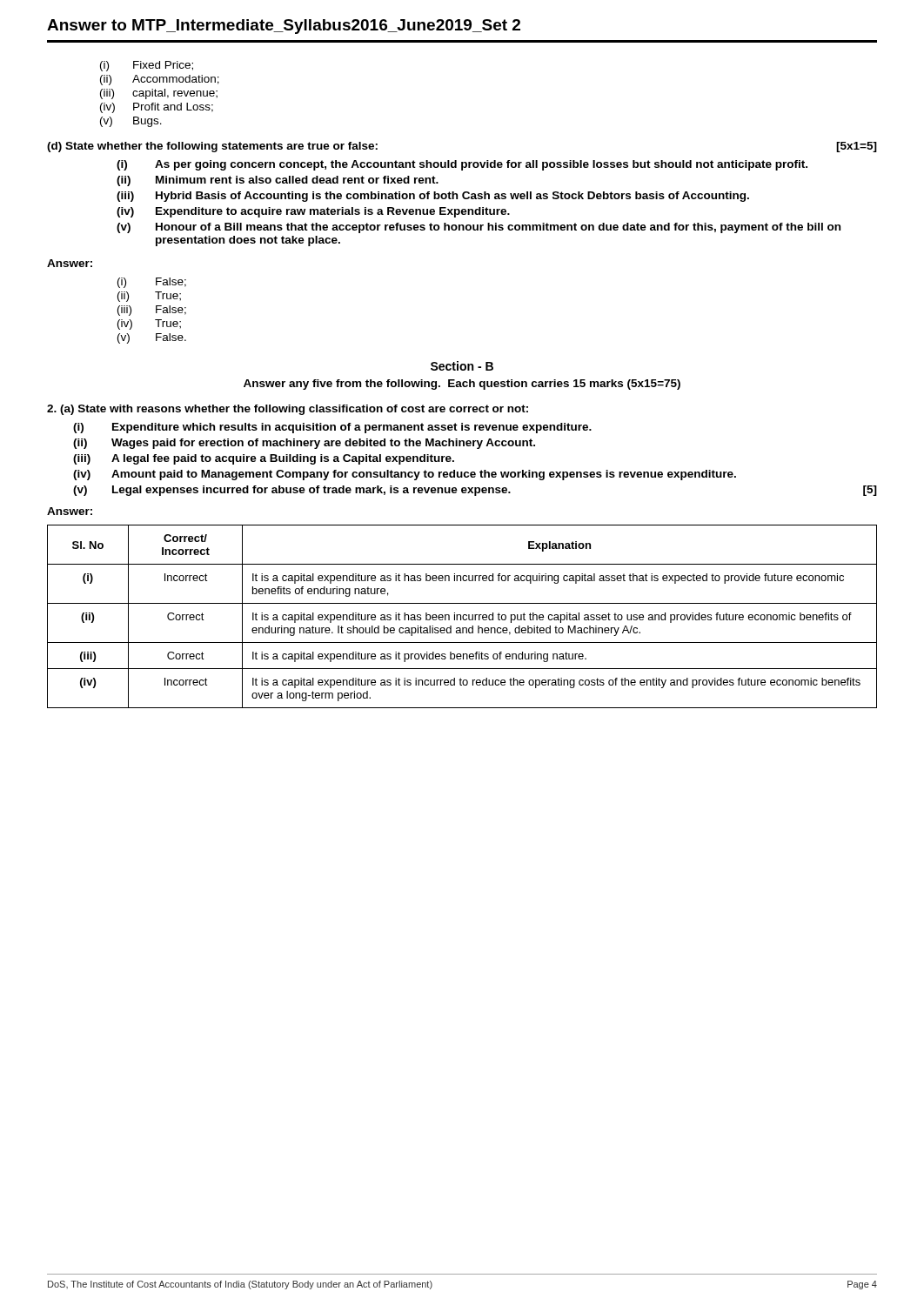
Task: Select the list item with the text "(ii)Wages paid for"
Action: (305, 442)
